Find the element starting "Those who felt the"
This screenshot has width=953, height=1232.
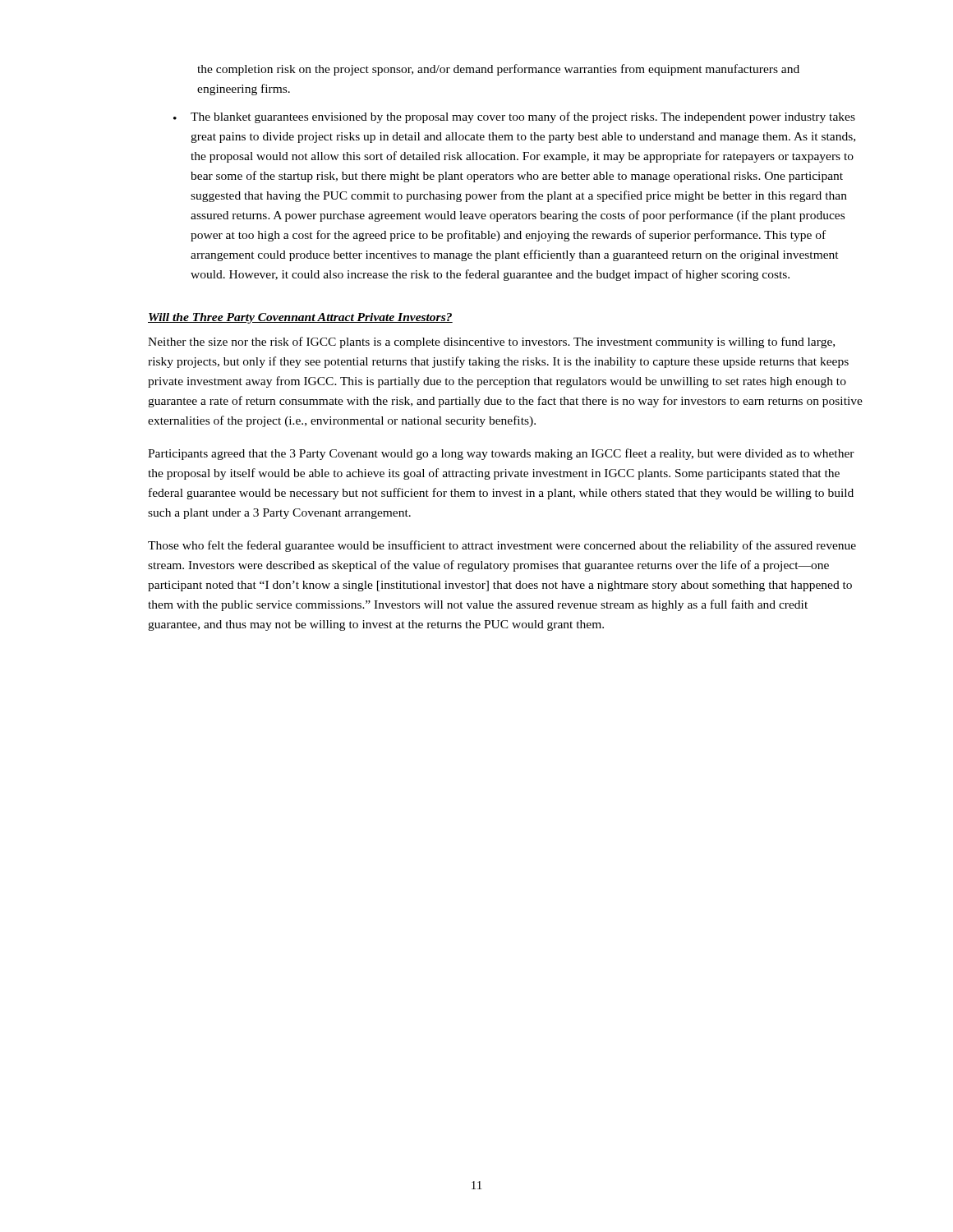(x=502, y=585)
